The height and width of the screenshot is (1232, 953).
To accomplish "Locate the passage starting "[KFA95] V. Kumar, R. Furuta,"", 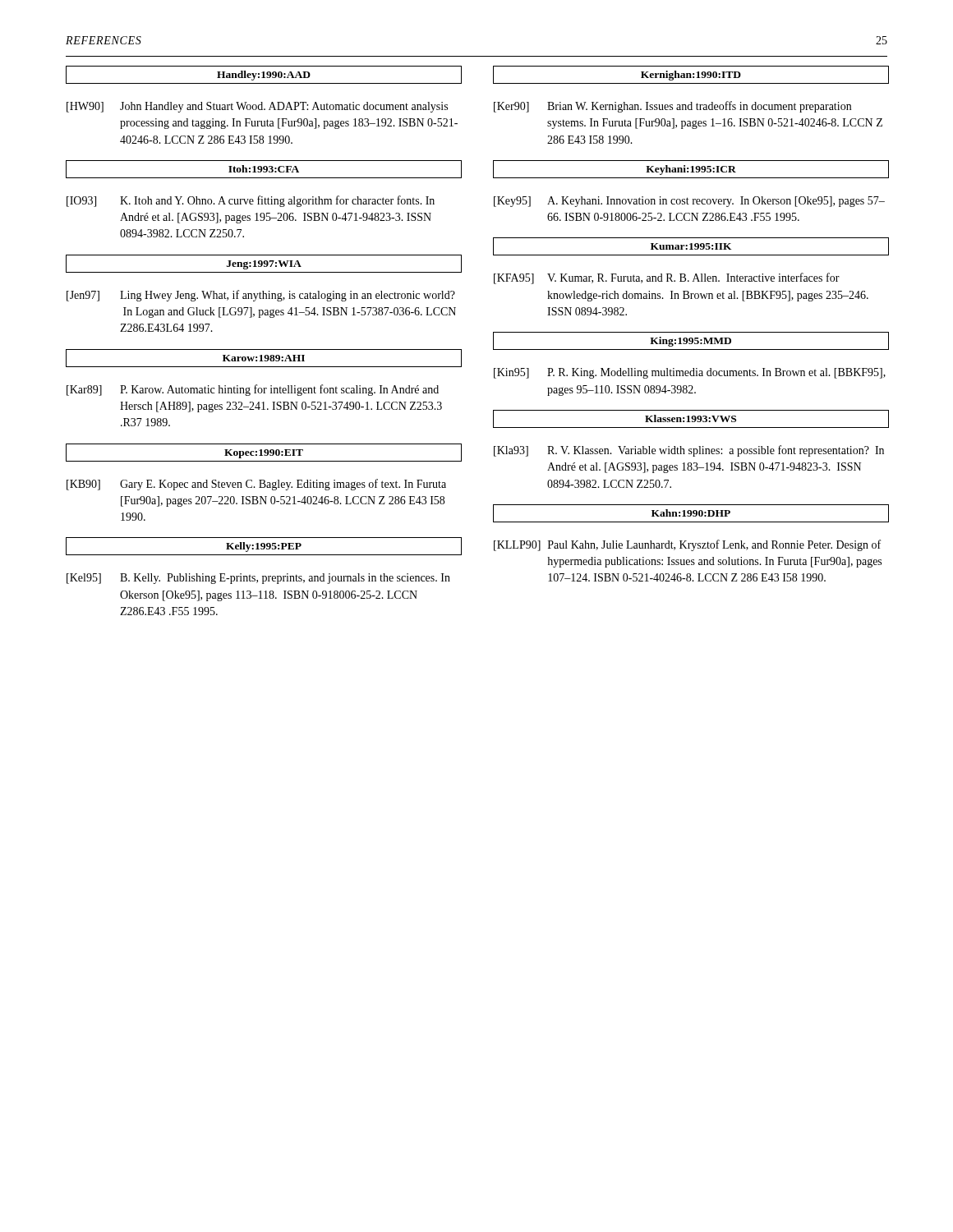I will [690, 296].
